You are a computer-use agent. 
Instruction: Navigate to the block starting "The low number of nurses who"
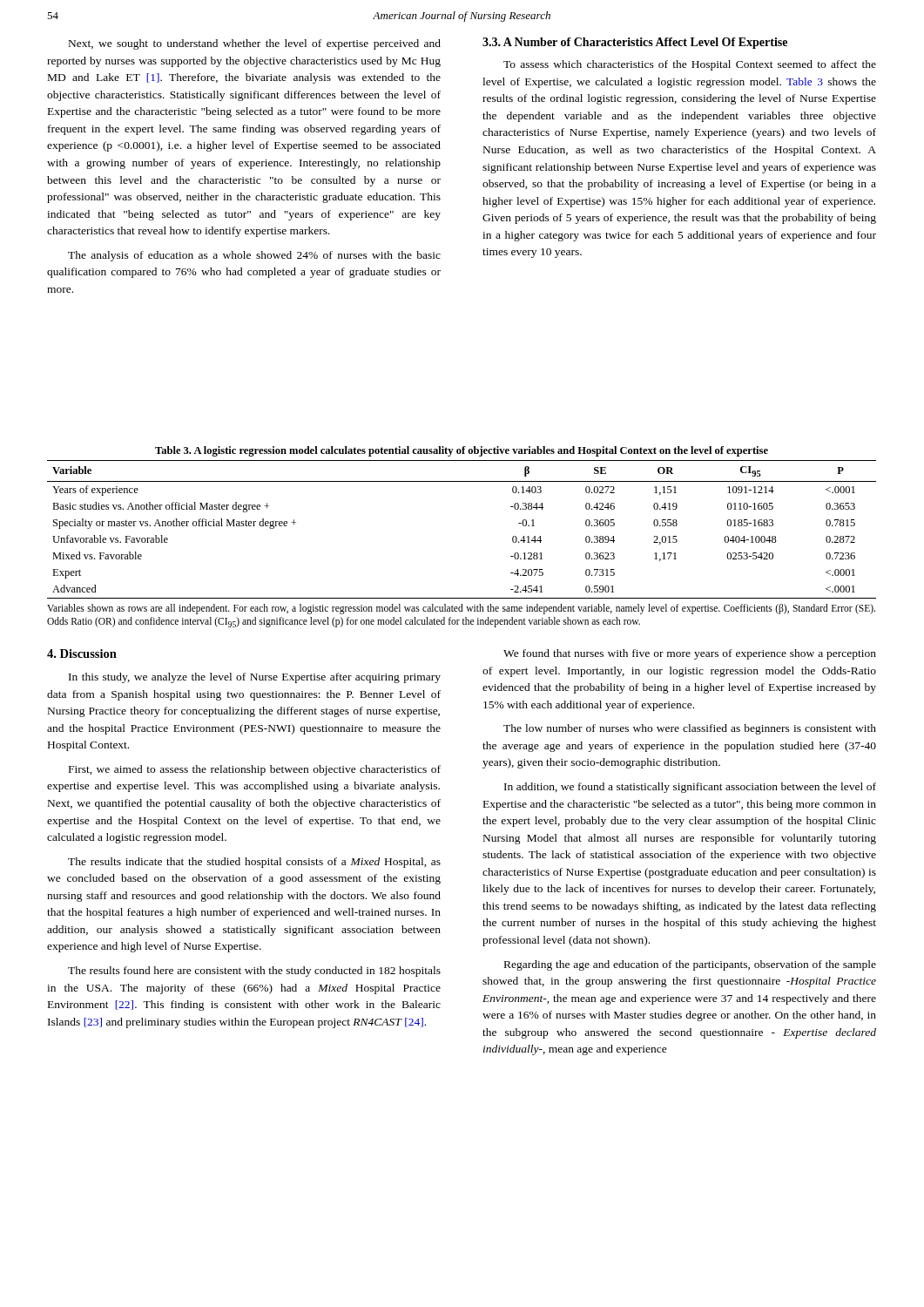pos(679,746)
